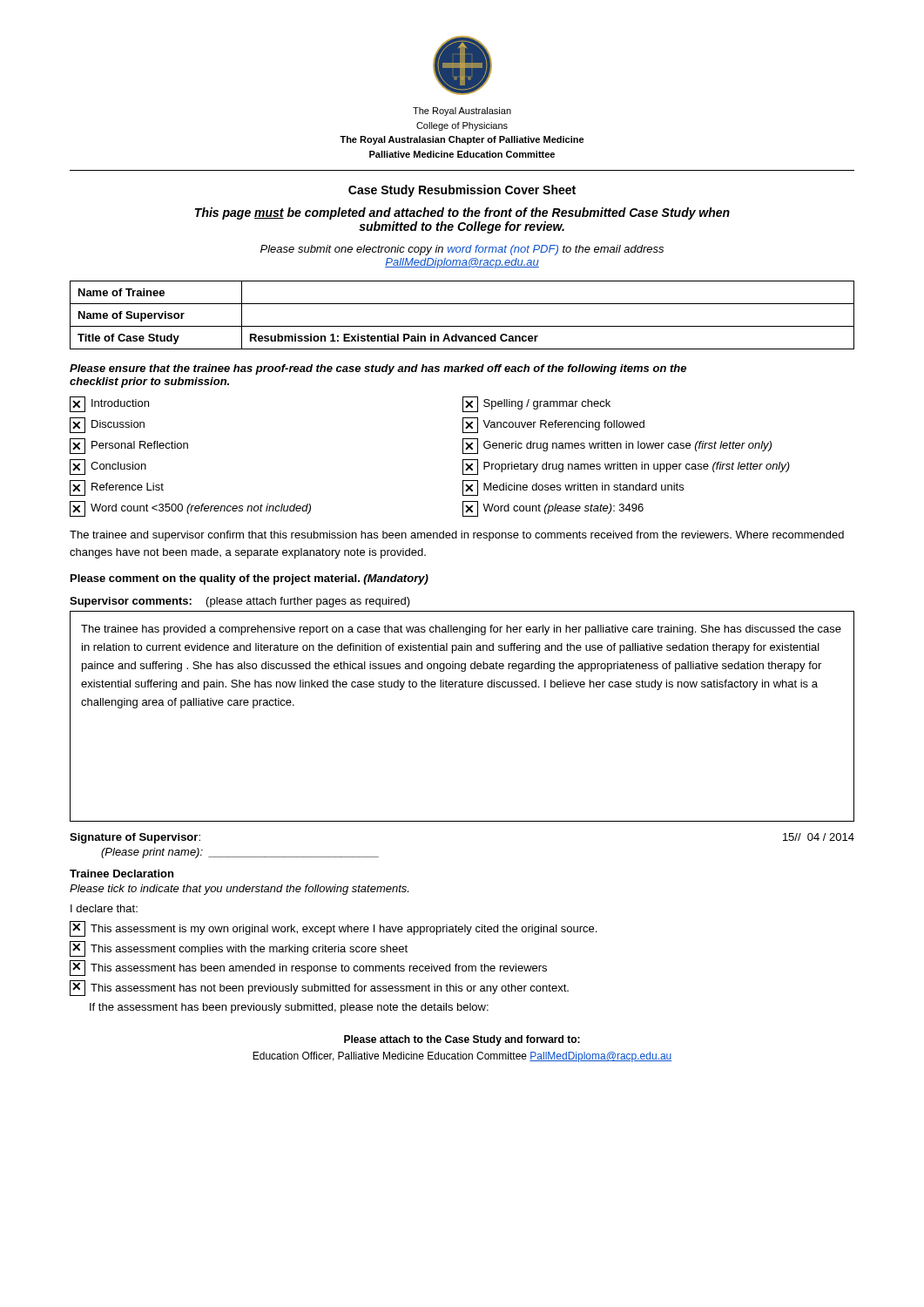
Task: Locate the logo
Action: point(462,67)
